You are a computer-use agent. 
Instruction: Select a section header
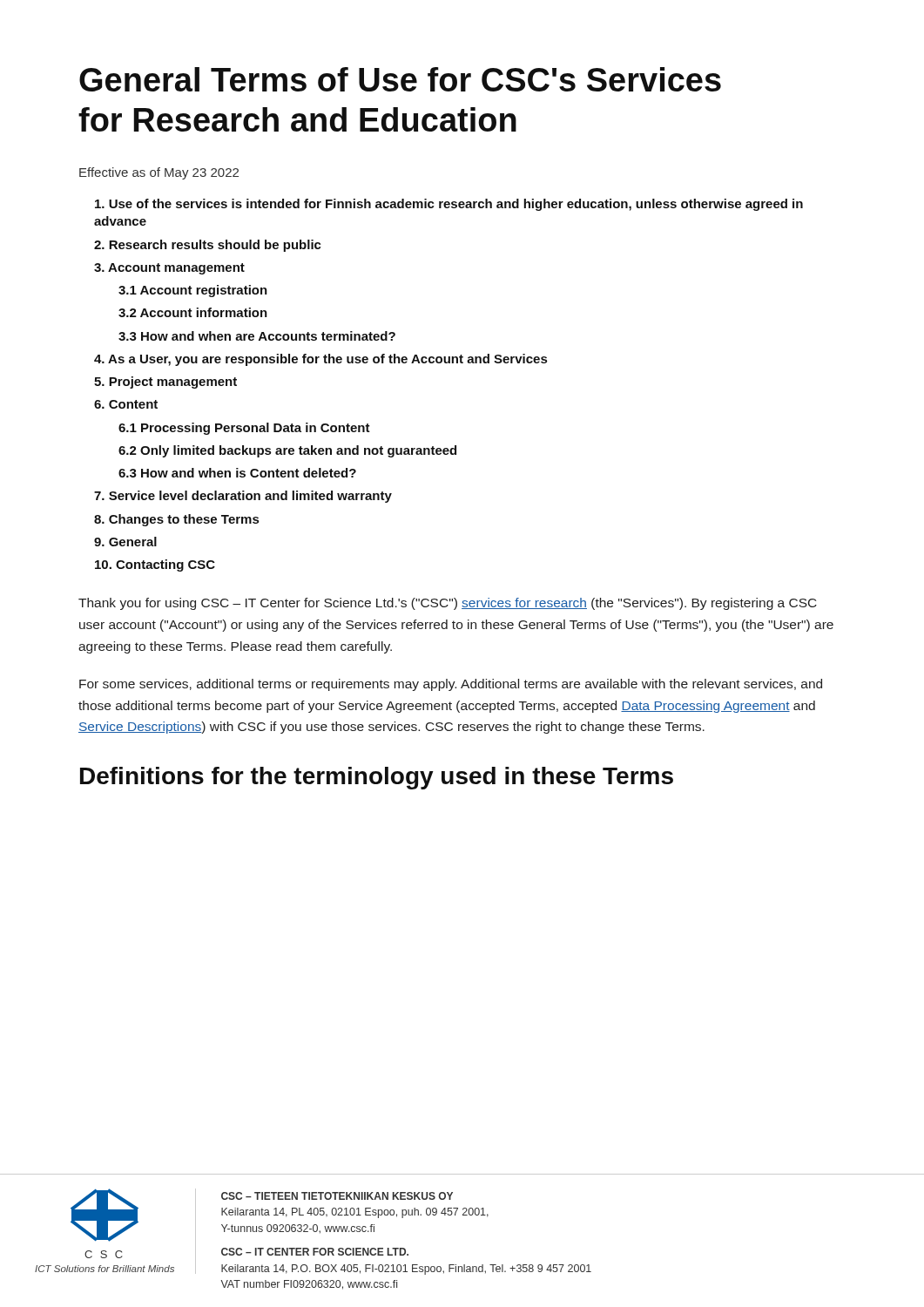[462, 777]
